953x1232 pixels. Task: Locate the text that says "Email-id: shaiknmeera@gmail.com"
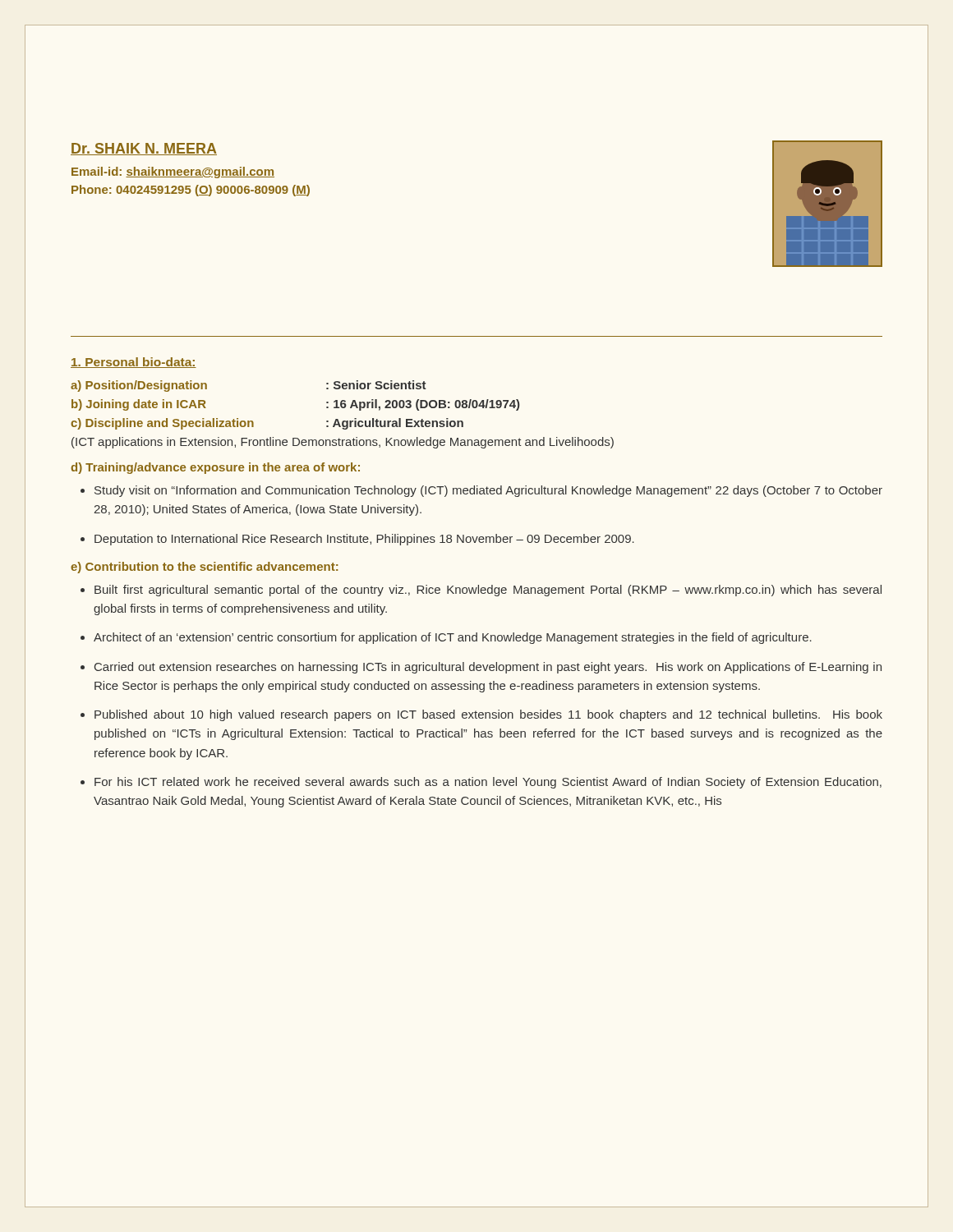coord(173,172)
